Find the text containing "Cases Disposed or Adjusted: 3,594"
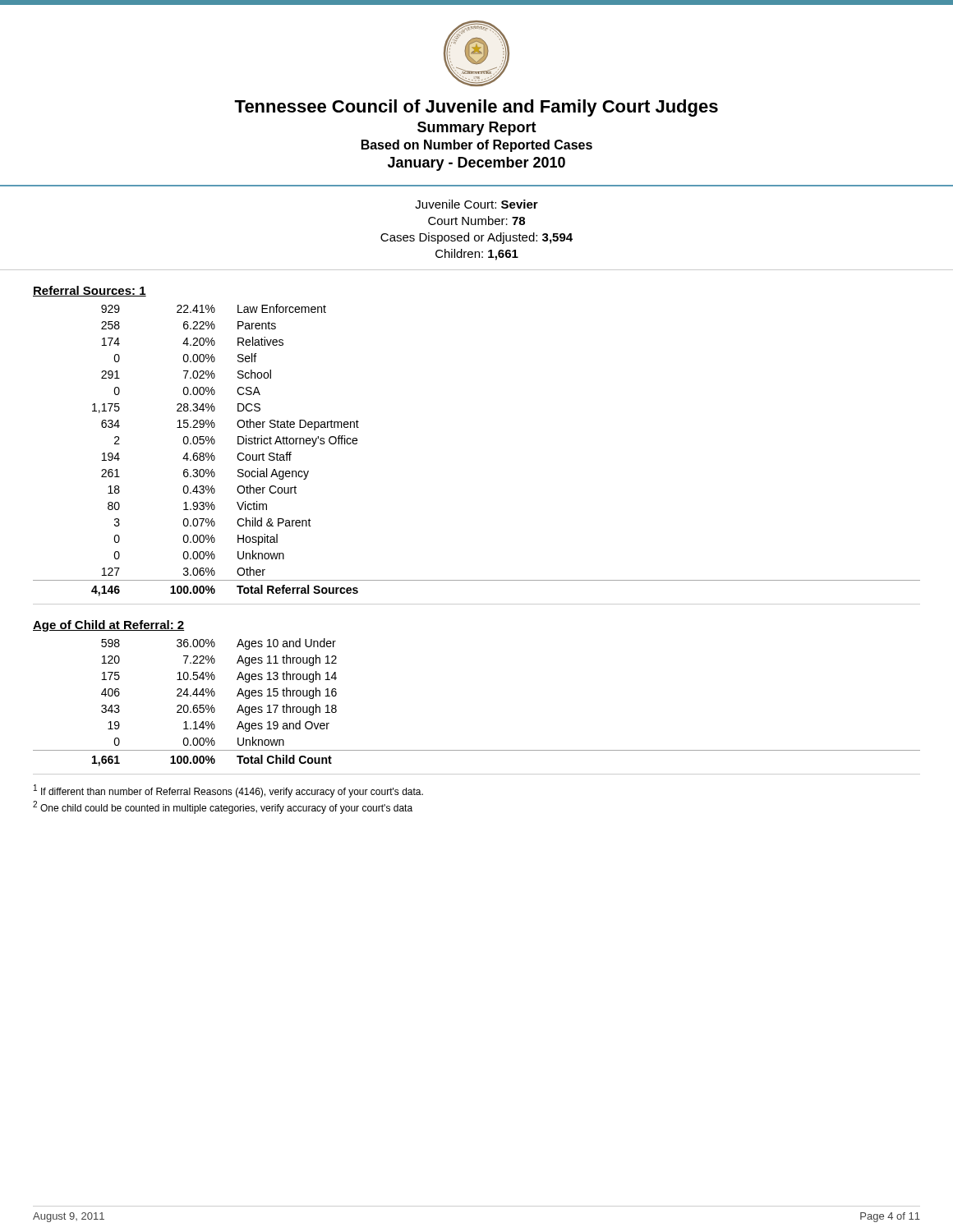 pos(476,237)
